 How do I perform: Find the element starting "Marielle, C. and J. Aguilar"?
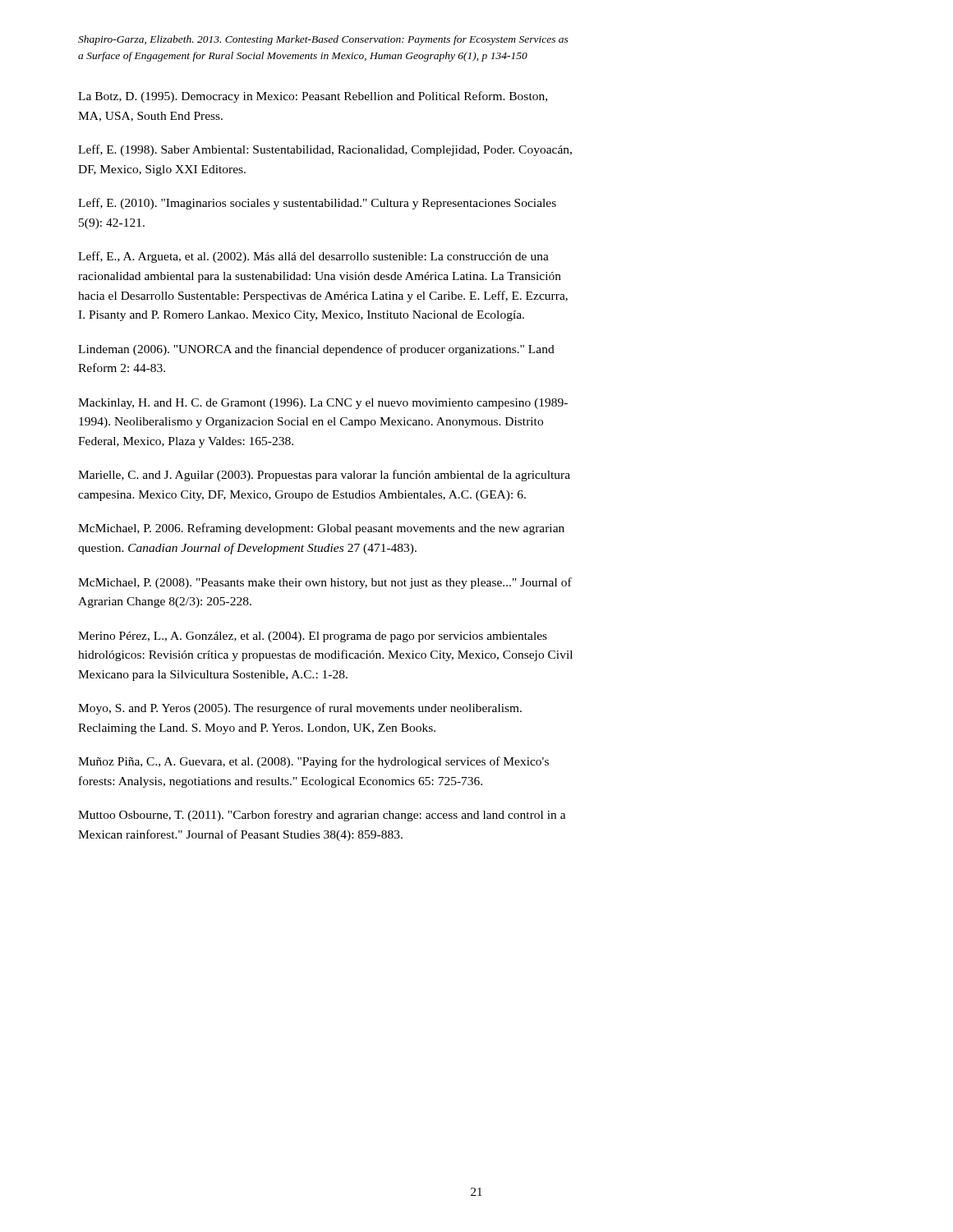(324, 484)
